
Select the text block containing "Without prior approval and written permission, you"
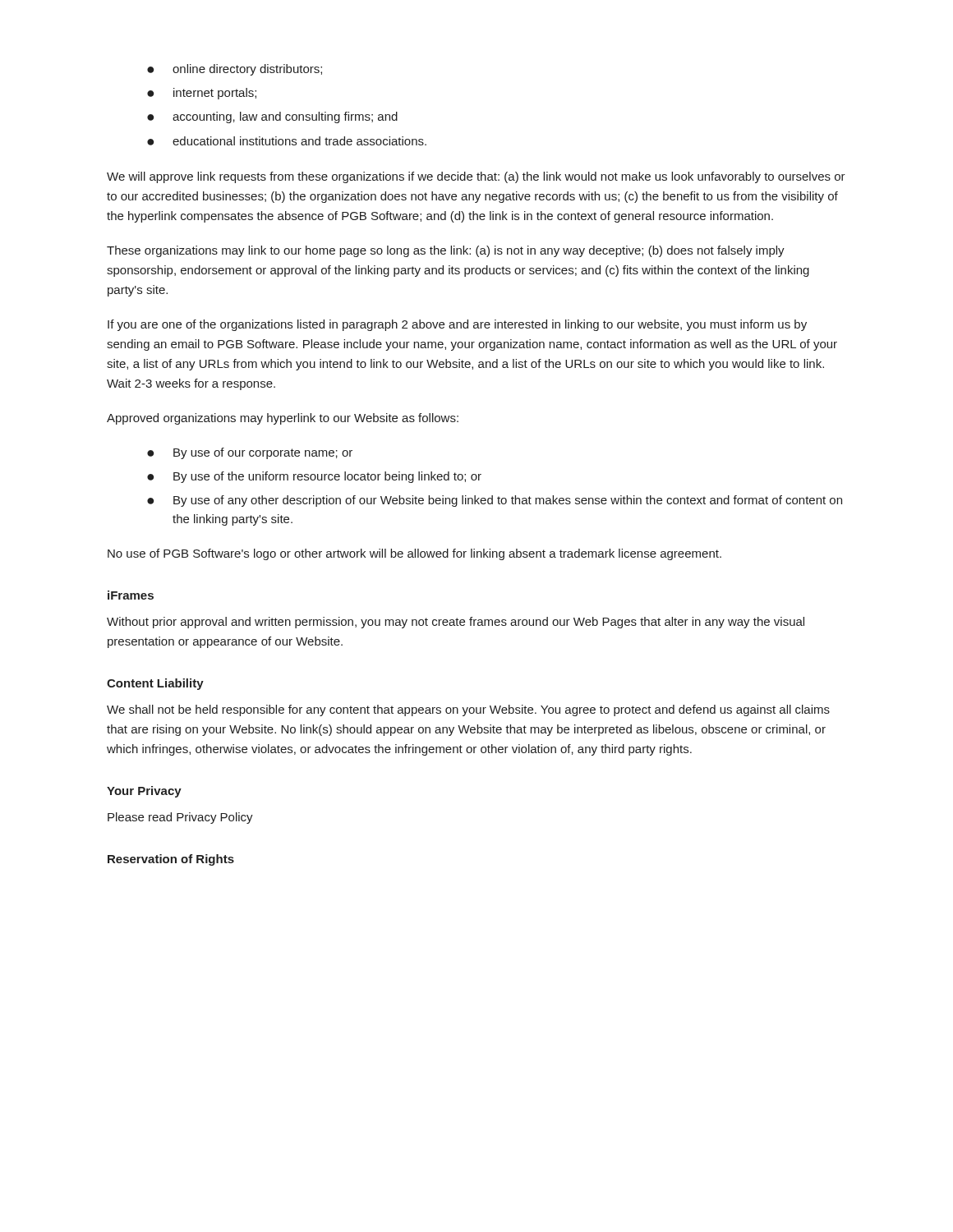tap(456, 631)
